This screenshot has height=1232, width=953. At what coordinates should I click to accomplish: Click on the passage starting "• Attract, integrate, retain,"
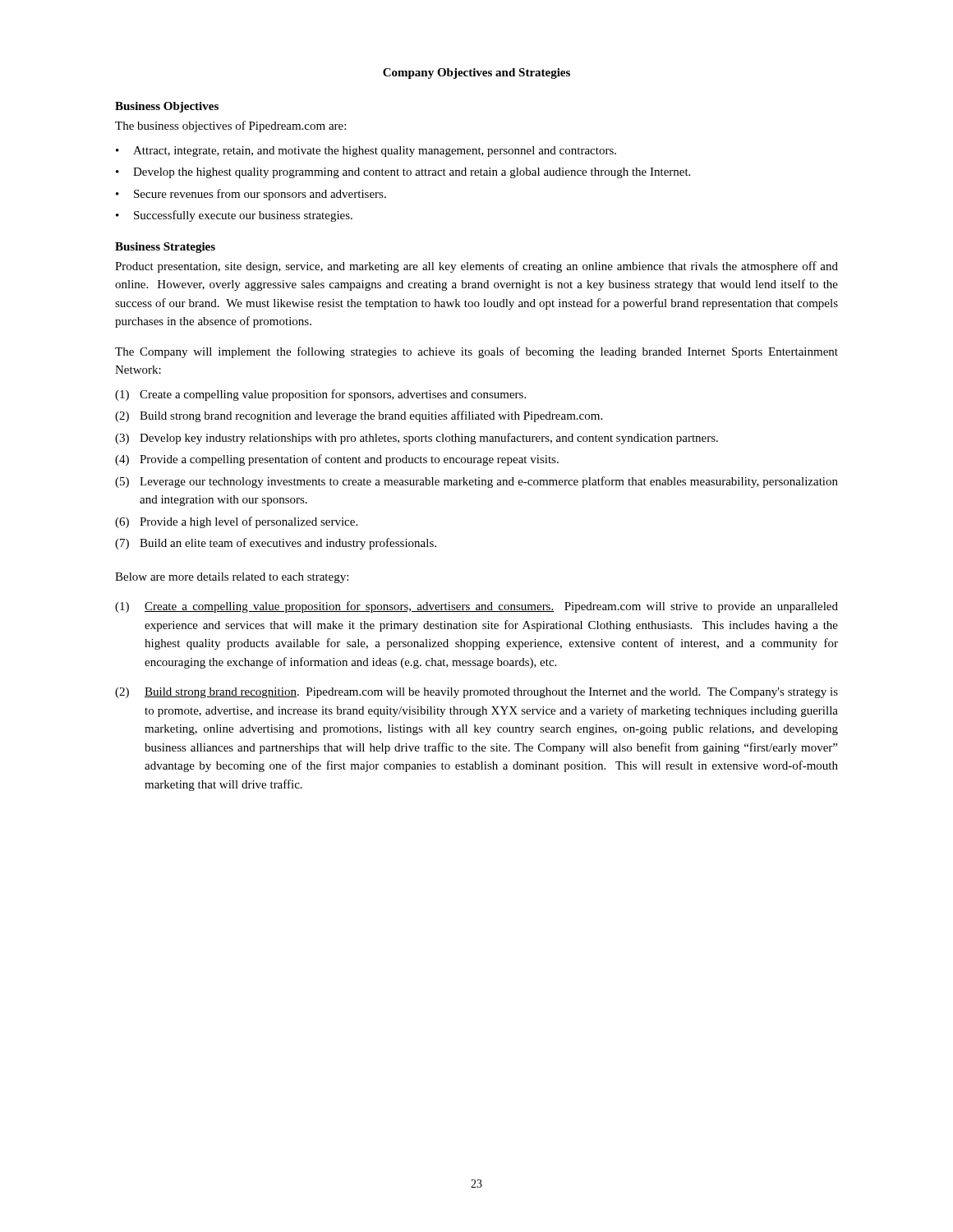pyautogui.click(x=476, y=150)
